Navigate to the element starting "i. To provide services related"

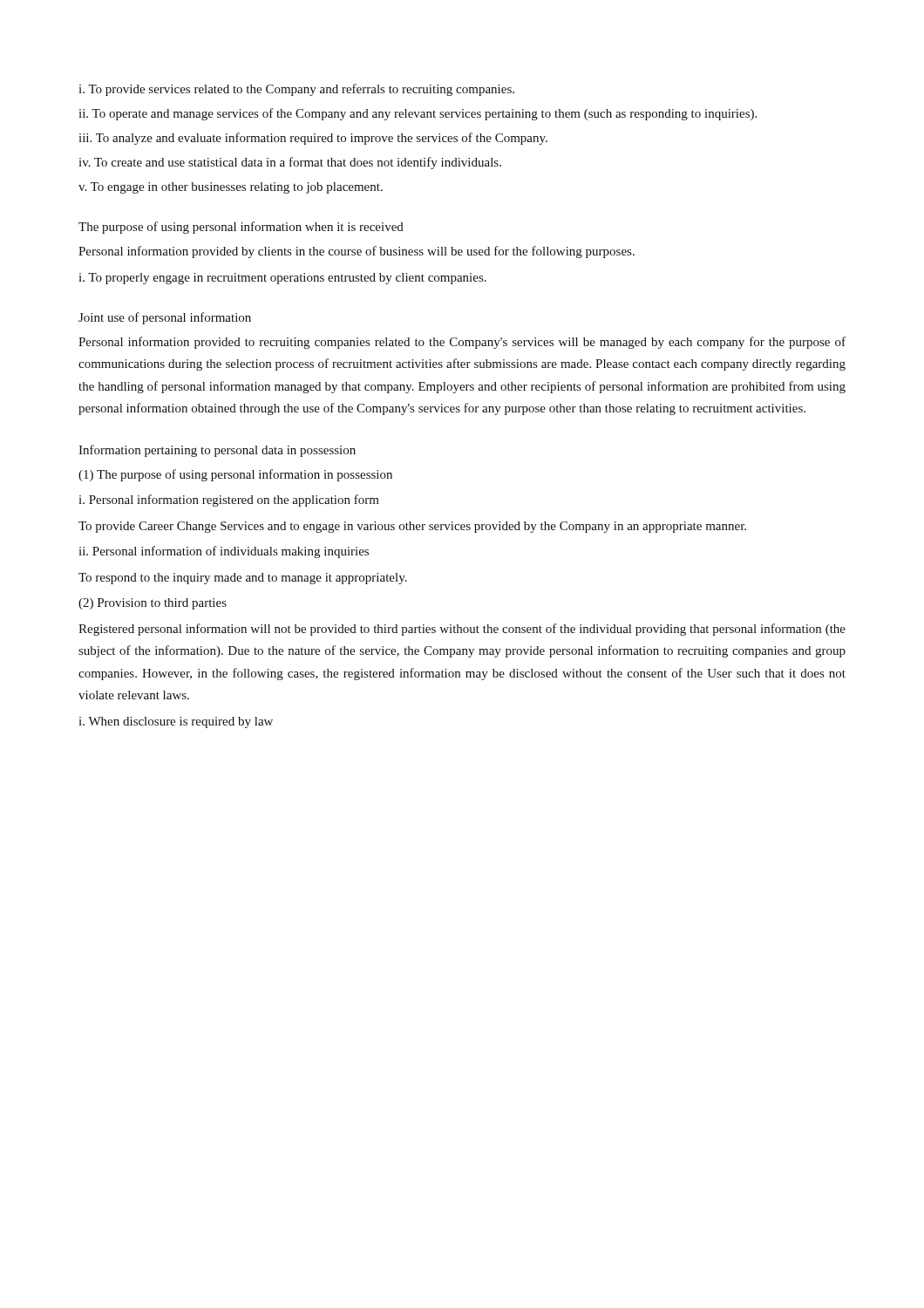point(297,89)
